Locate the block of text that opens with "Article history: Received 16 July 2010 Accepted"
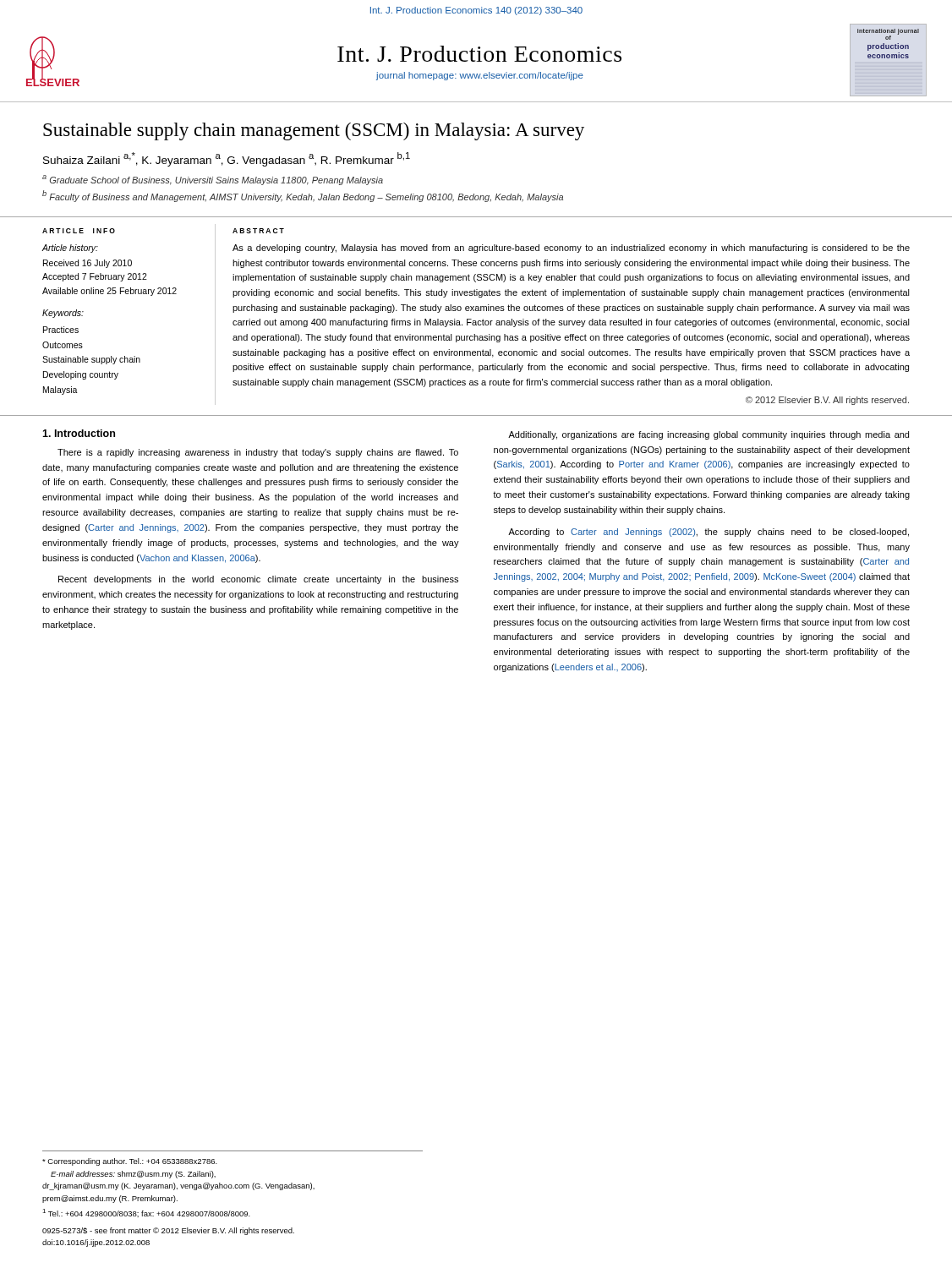The image size is (952, 1268). coord(122,268)
